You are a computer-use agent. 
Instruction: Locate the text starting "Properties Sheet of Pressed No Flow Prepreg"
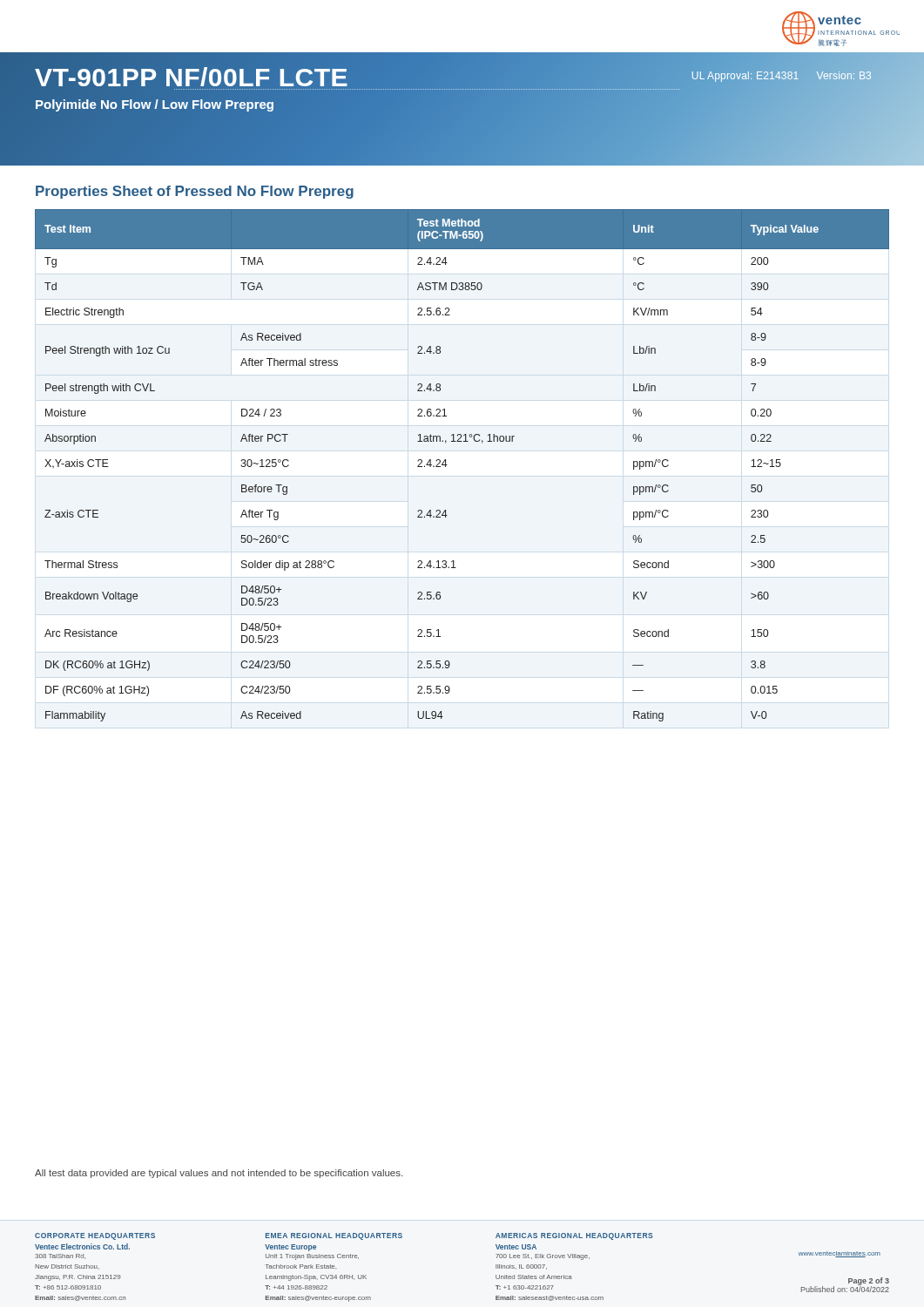194,191
